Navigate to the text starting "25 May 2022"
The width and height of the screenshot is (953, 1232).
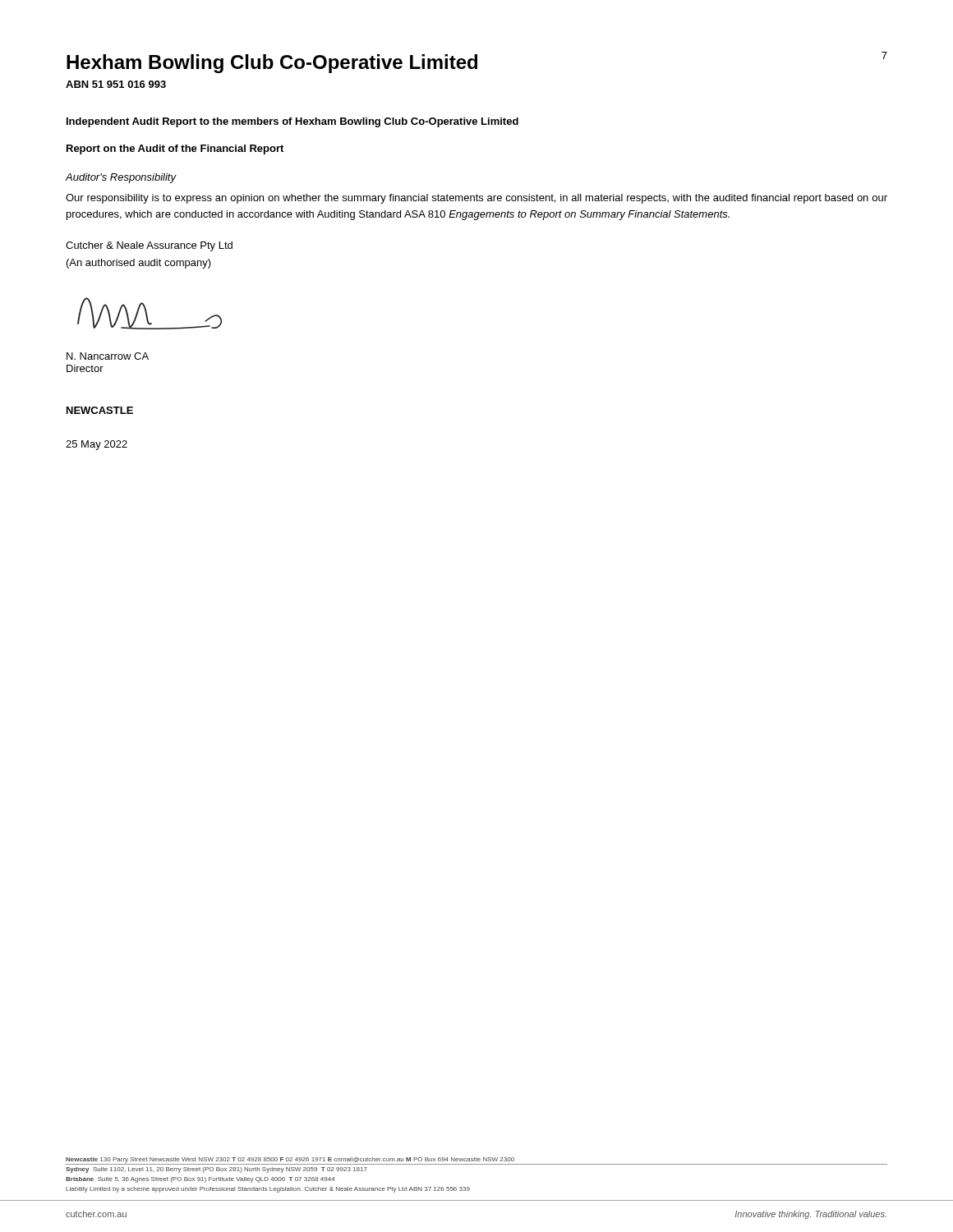[x=97, y=444]
